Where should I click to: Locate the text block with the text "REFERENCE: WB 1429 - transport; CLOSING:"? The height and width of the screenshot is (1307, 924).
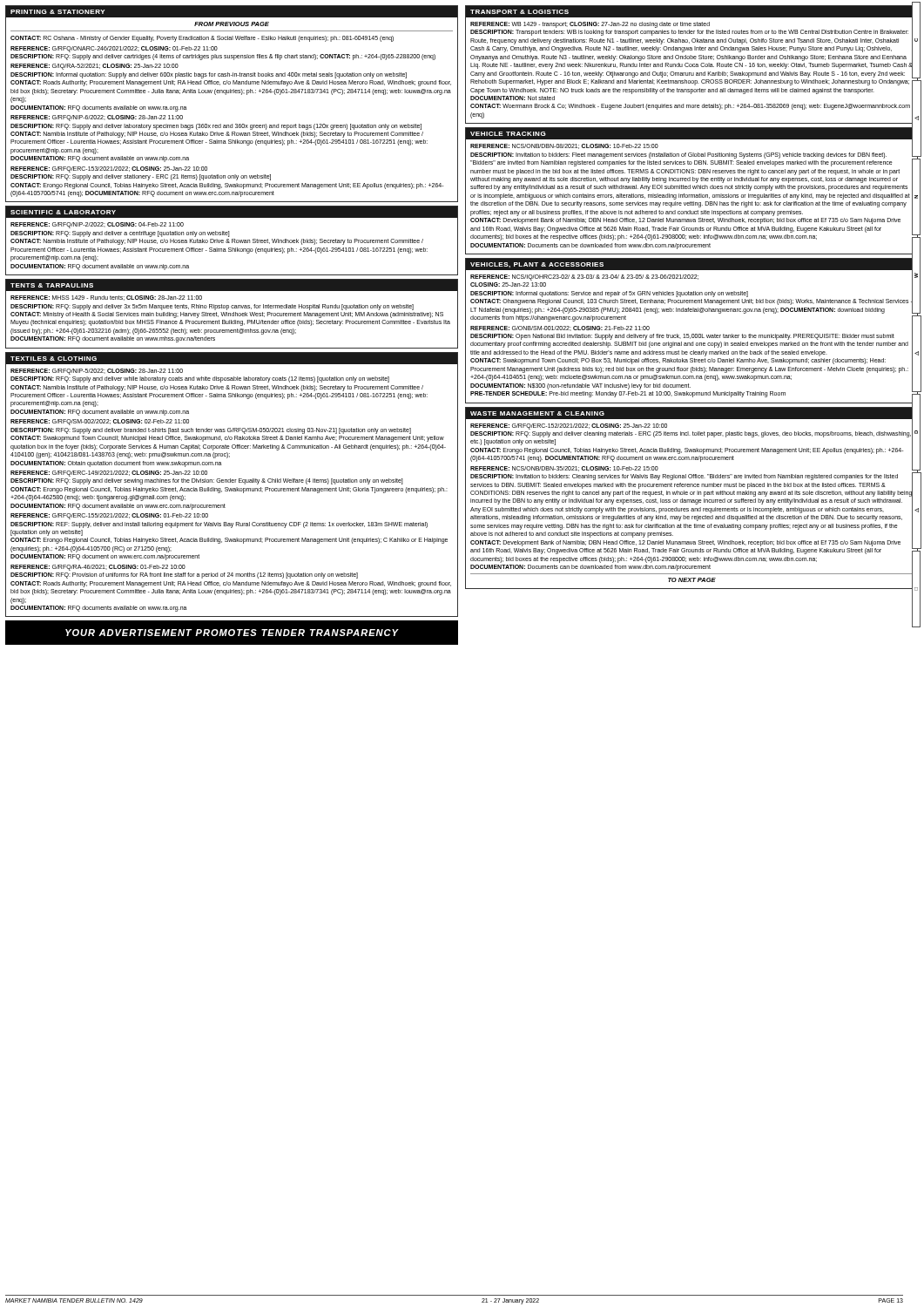[691, 69]
